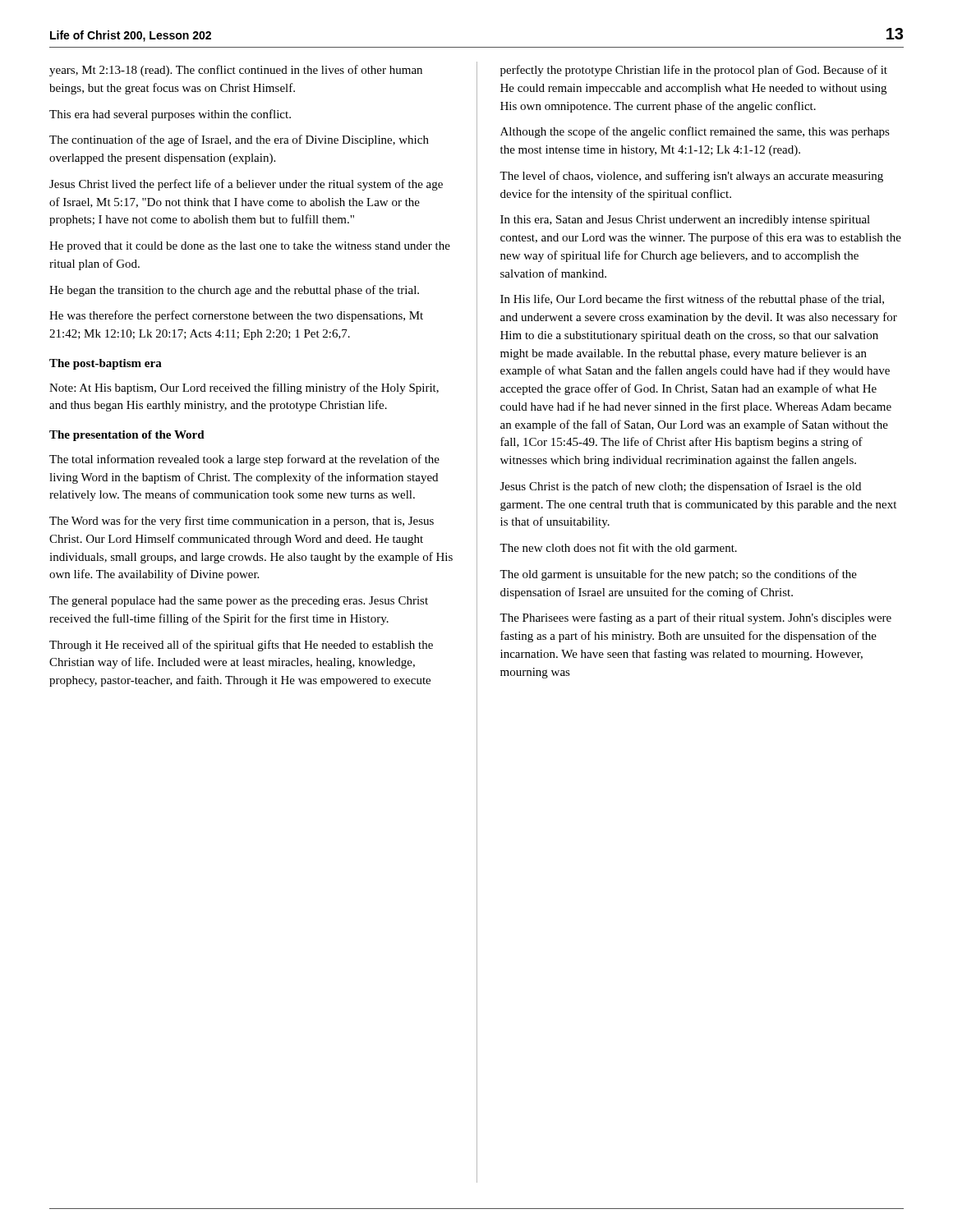The height and width of the screenshot is (1232, 953).
Task: Select the text block that reads "Jesus Christ is the patch"
Action: click(698, 504)
